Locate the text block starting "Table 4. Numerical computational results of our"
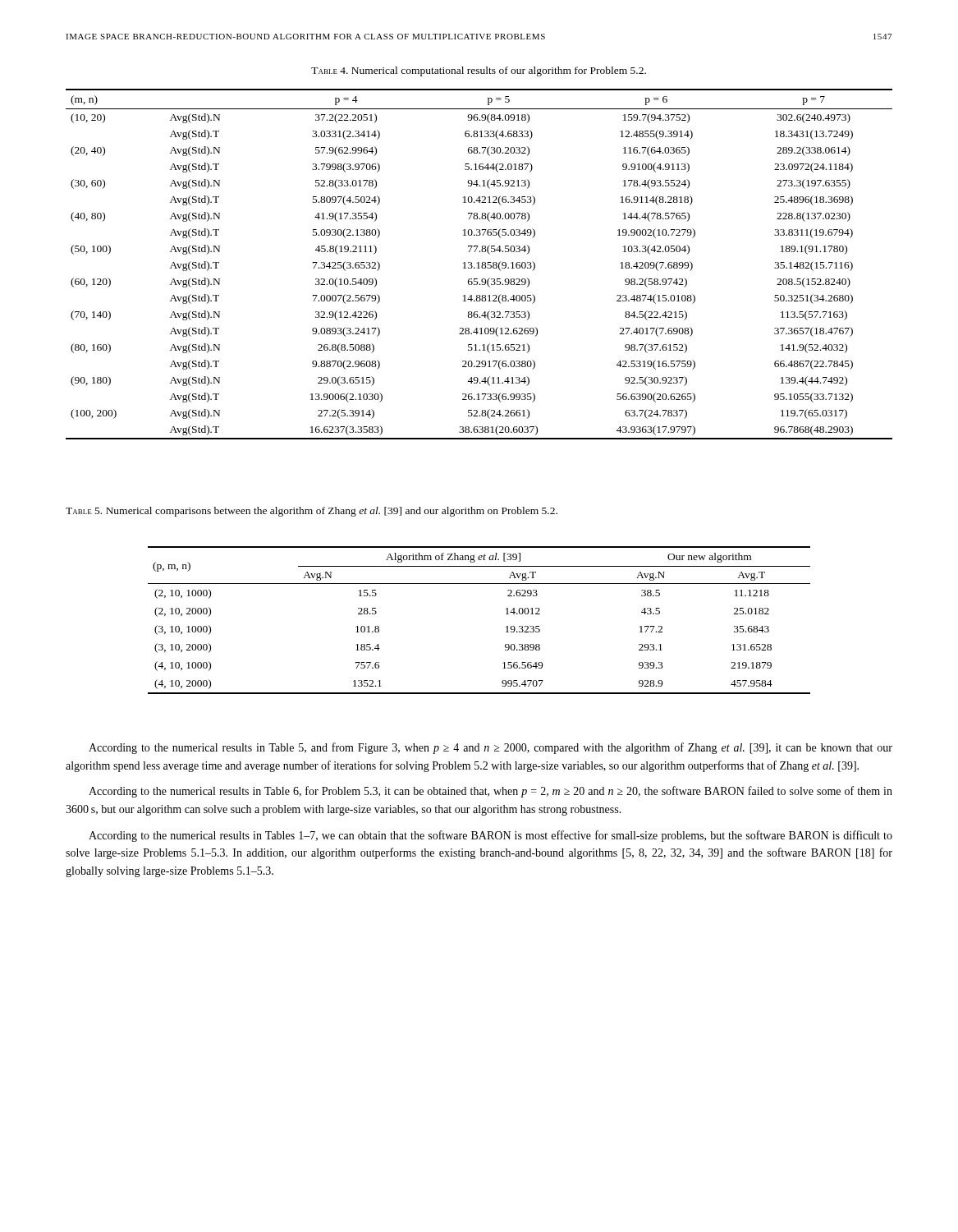Screen dimensions: 1232x958 point(479,70)
